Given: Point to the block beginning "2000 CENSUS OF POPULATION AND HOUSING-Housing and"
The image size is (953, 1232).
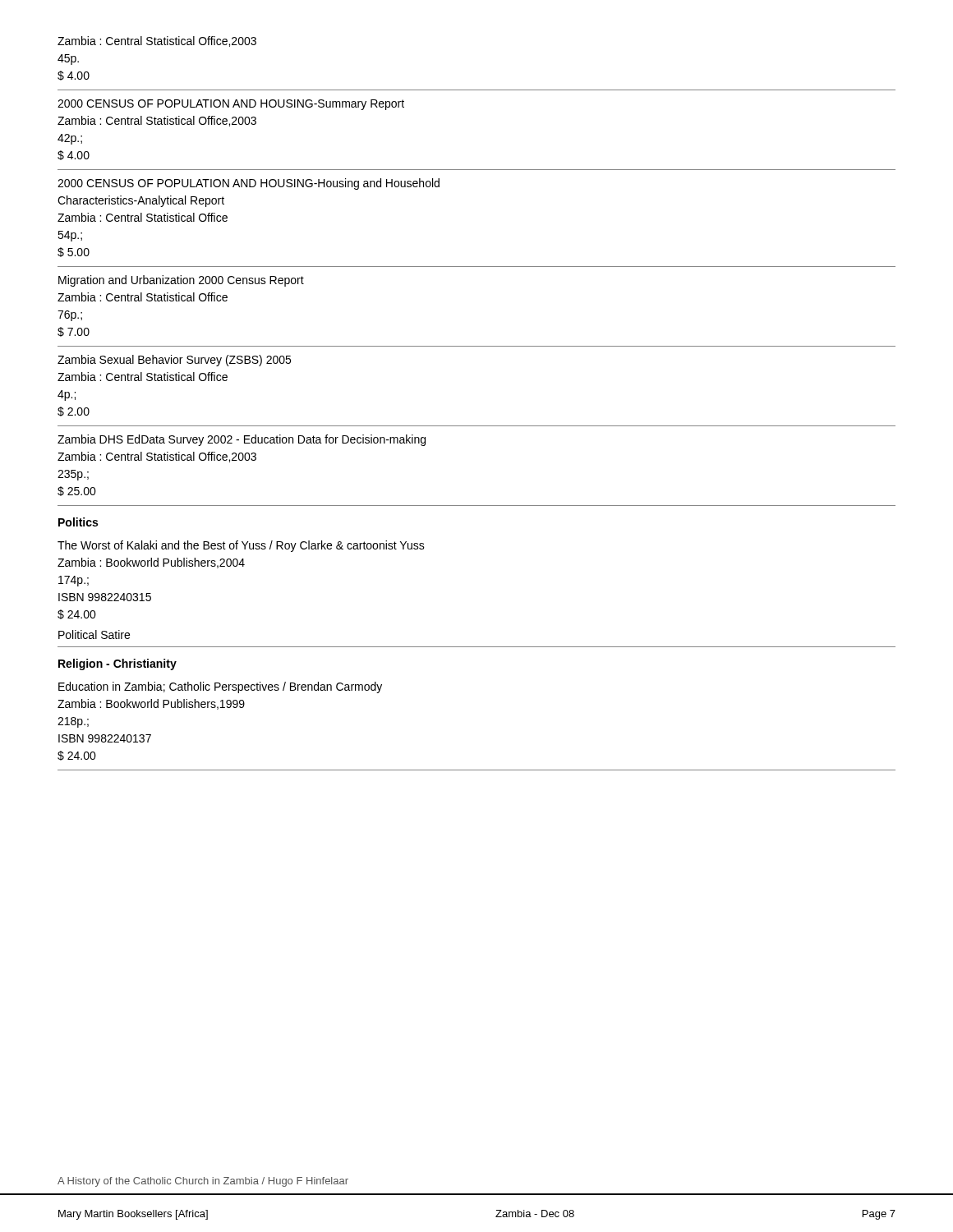Looking at the screenshot, I should click(249, 184).
